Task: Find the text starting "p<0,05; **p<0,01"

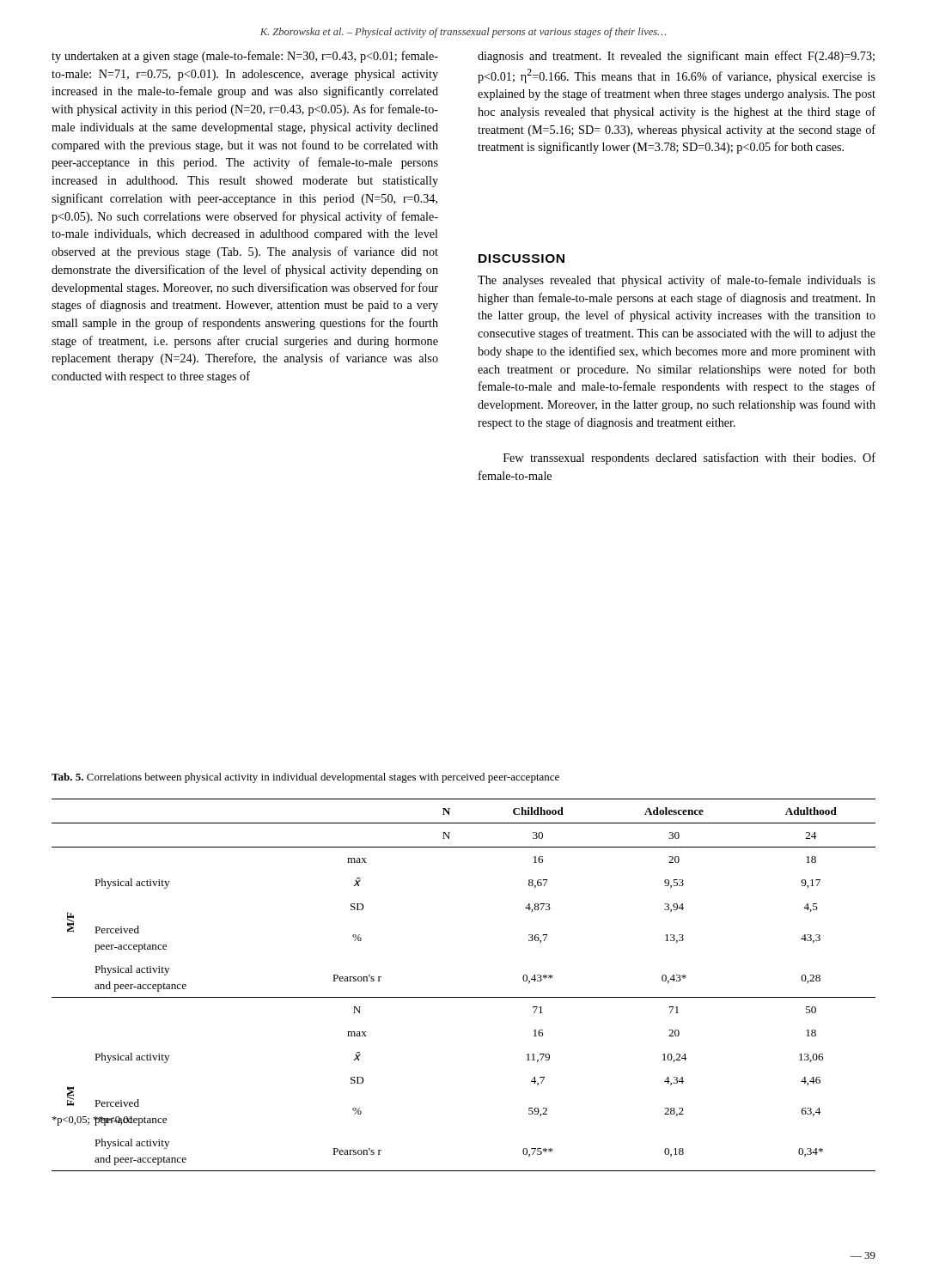Action: (93, 1120)
